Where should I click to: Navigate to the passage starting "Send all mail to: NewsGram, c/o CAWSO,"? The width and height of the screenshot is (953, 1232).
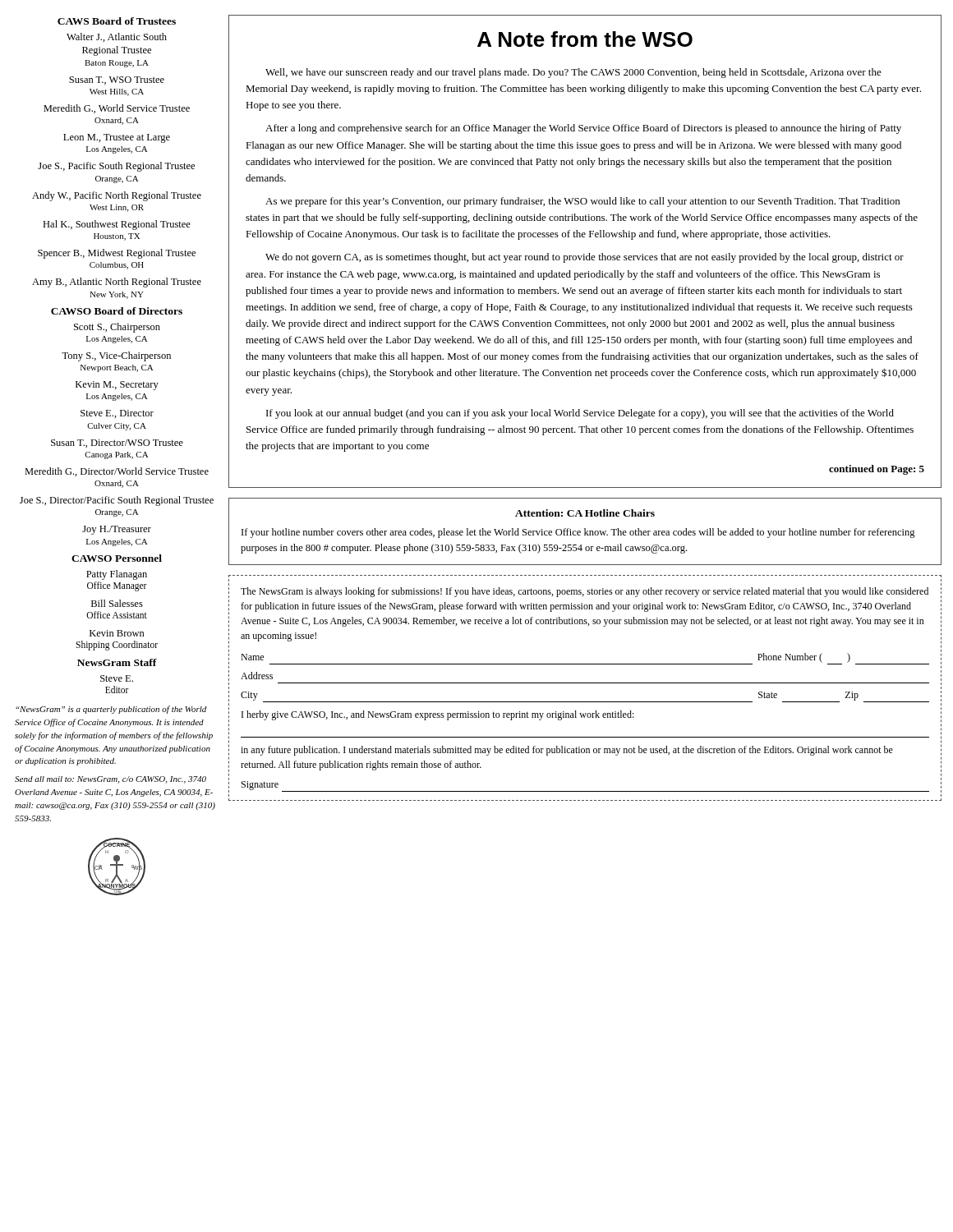click(115, 799)
